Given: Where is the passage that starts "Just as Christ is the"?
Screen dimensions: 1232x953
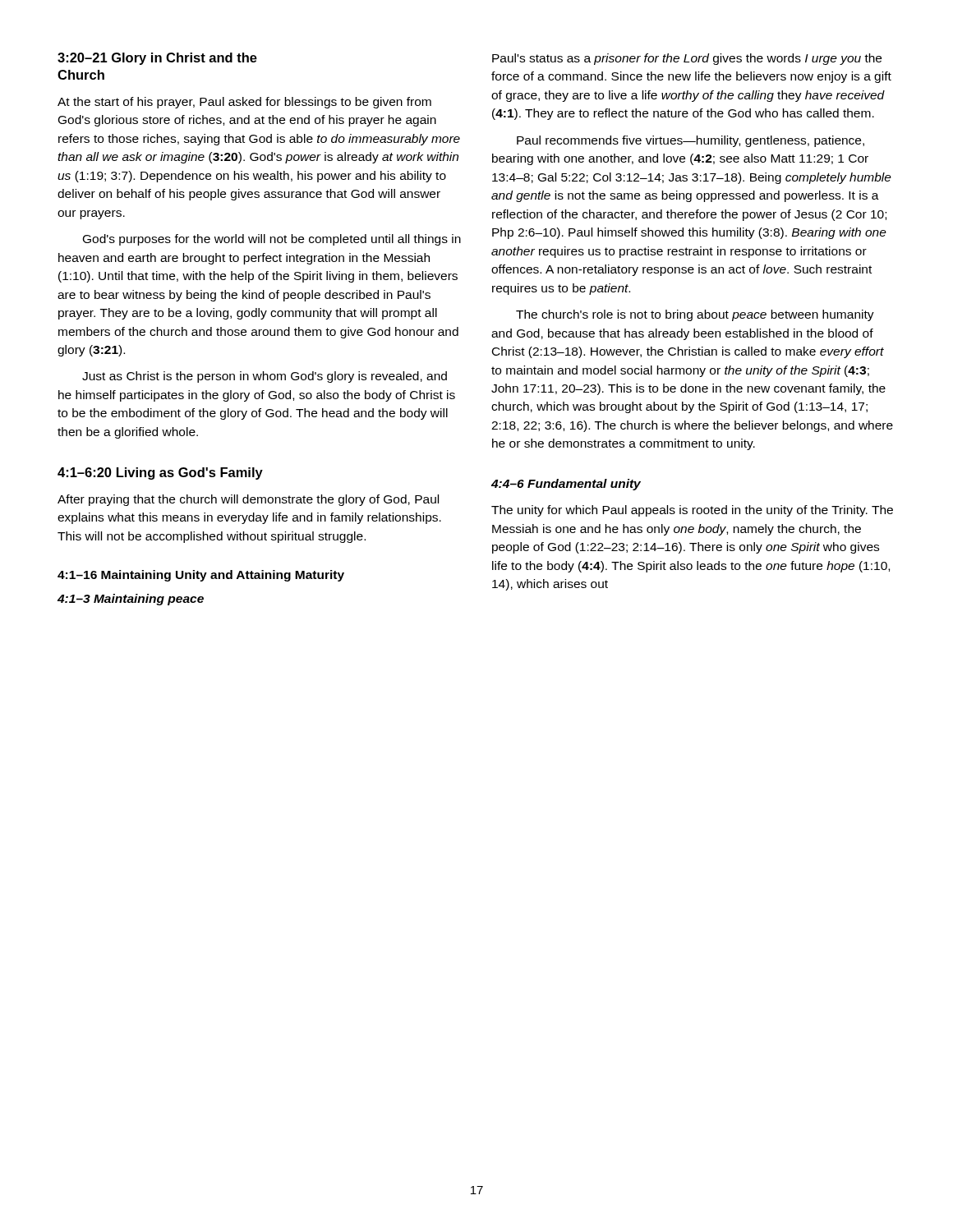Looking at the screenshot, I should (260, 404).
